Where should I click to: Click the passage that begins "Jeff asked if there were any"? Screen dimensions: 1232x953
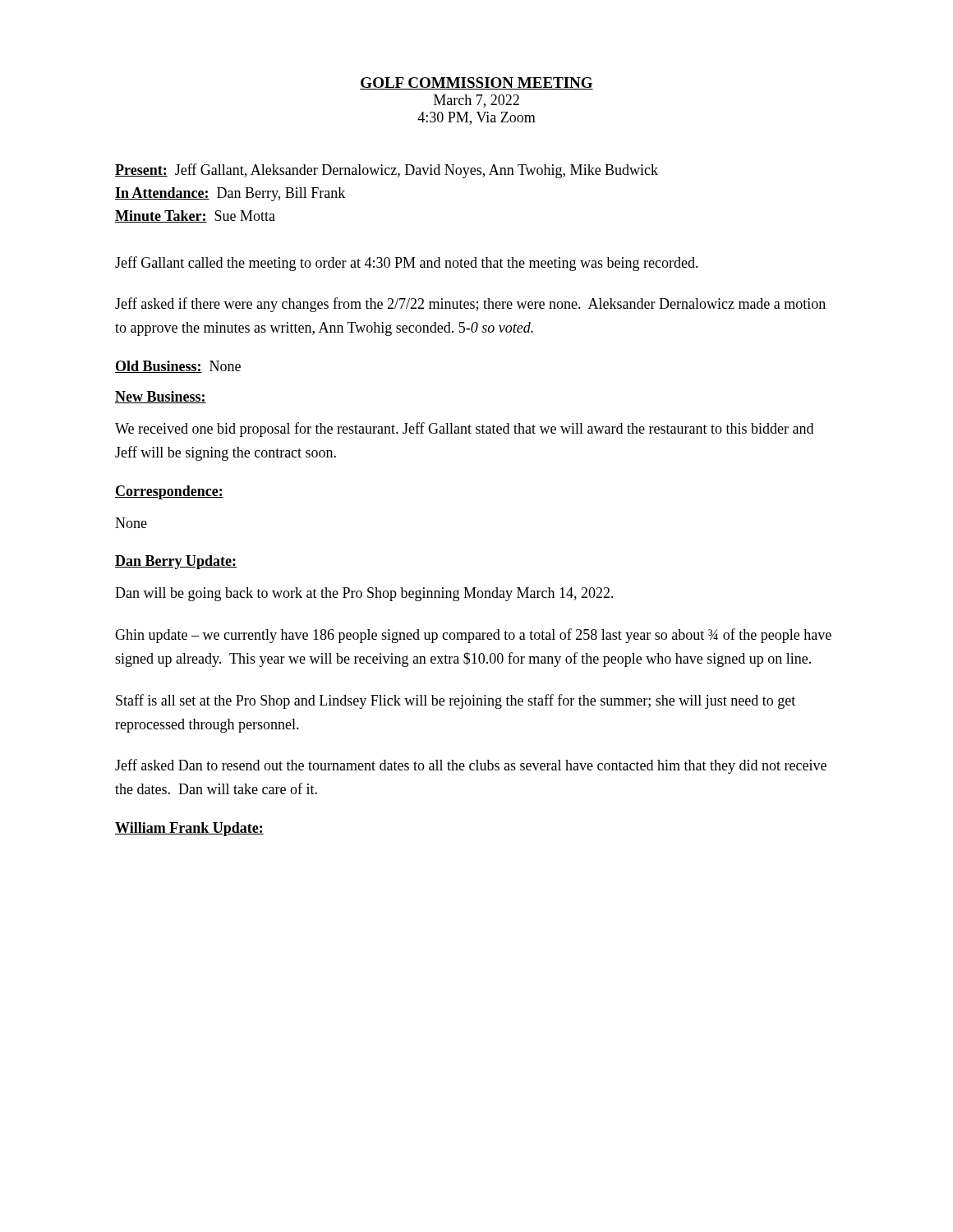click(470, 316)
